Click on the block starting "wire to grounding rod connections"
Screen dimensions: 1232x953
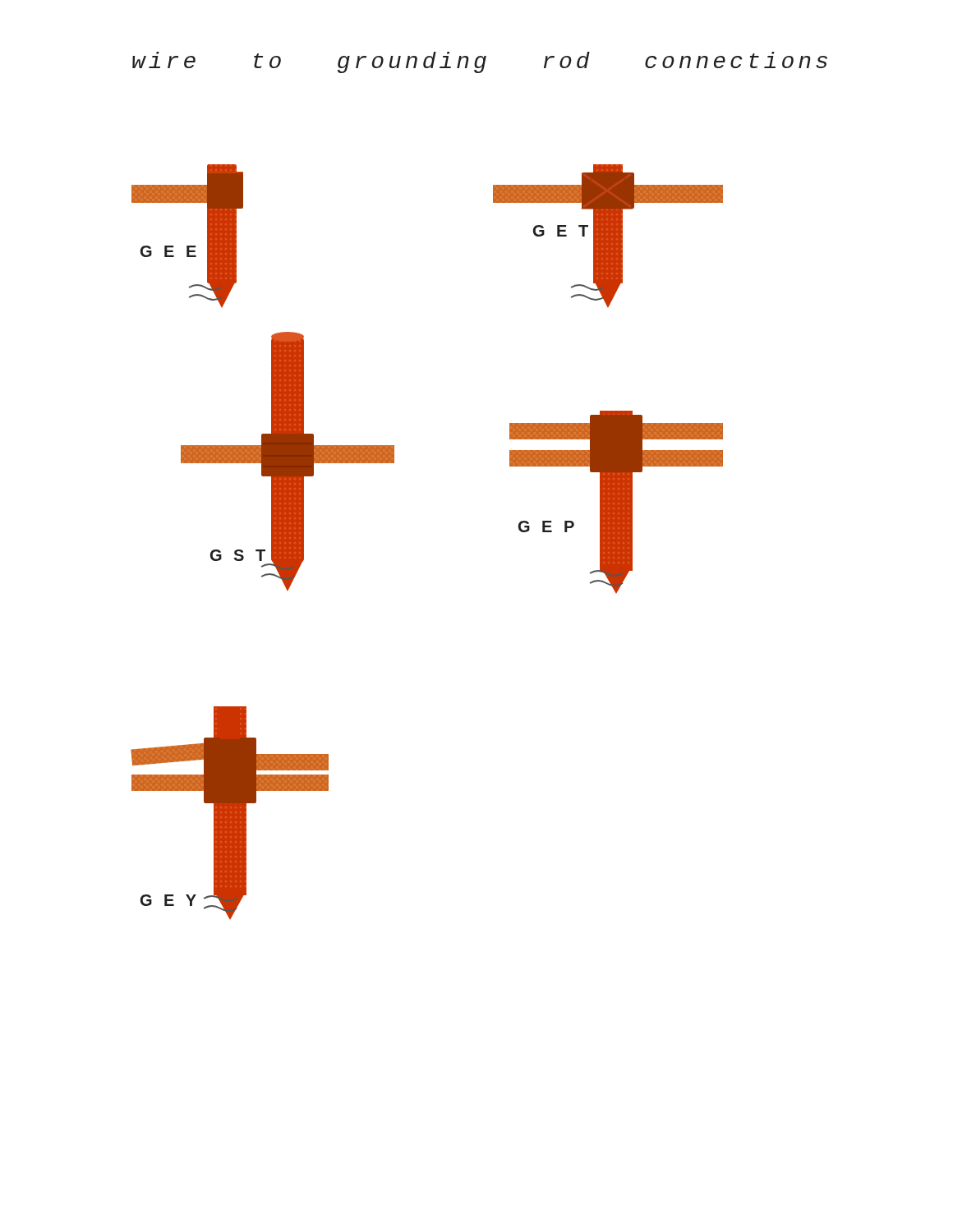tap(482, 62)
